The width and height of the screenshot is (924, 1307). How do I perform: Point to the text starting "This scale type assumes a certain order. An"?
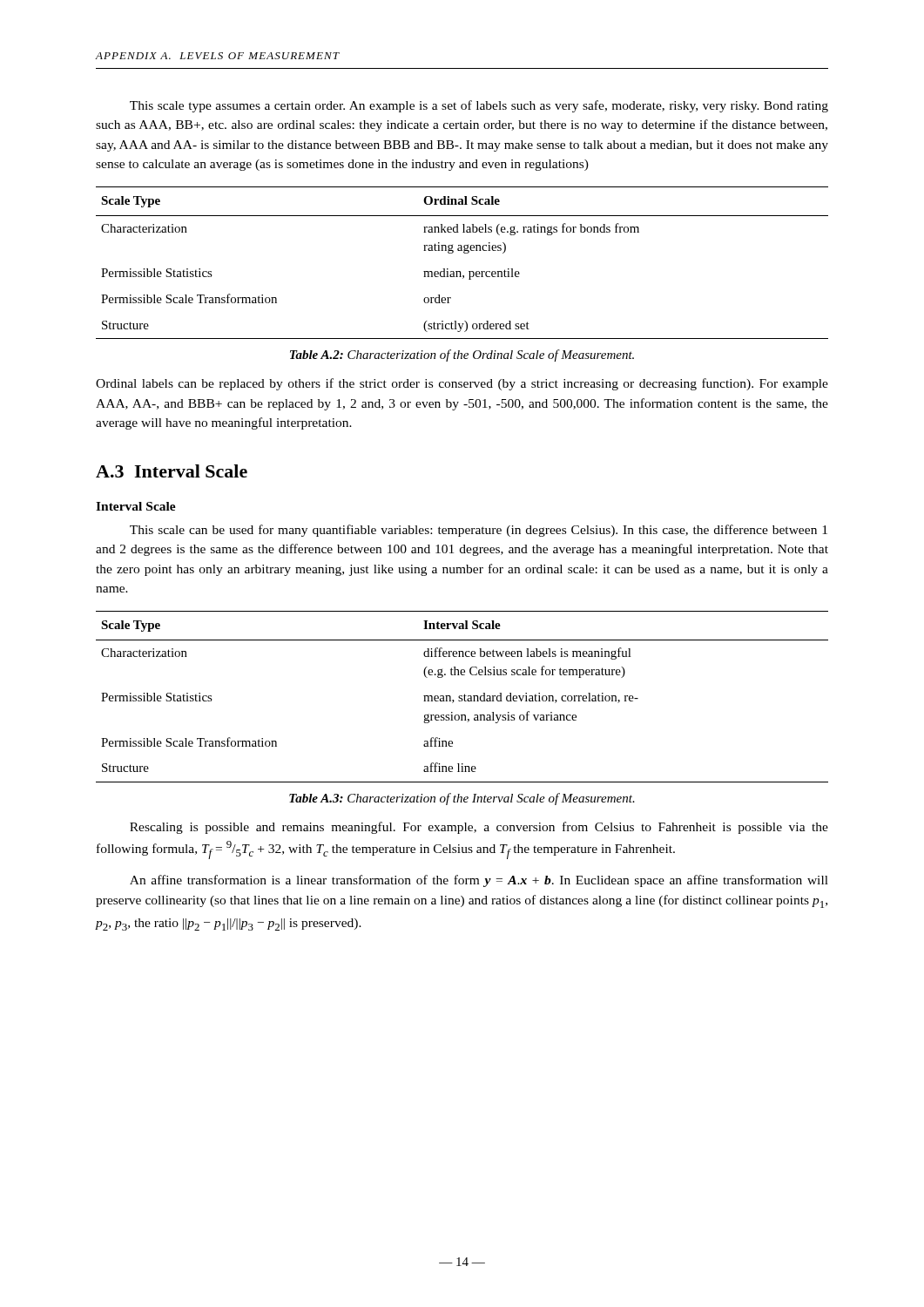click(462, 135)
